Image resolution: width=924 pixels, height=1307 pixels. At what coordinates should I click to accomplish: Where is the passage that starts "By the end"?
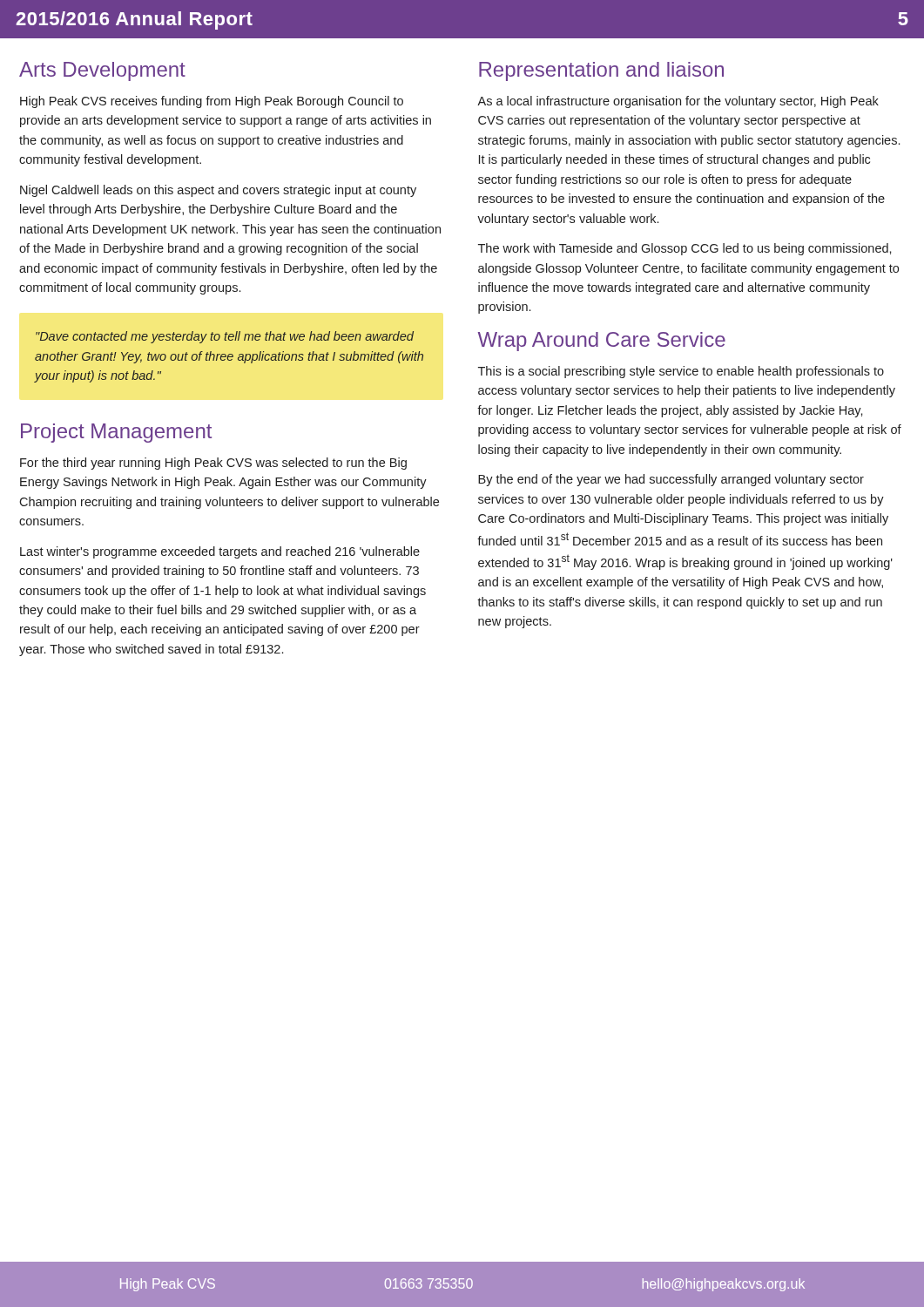[x=691, y=551]
